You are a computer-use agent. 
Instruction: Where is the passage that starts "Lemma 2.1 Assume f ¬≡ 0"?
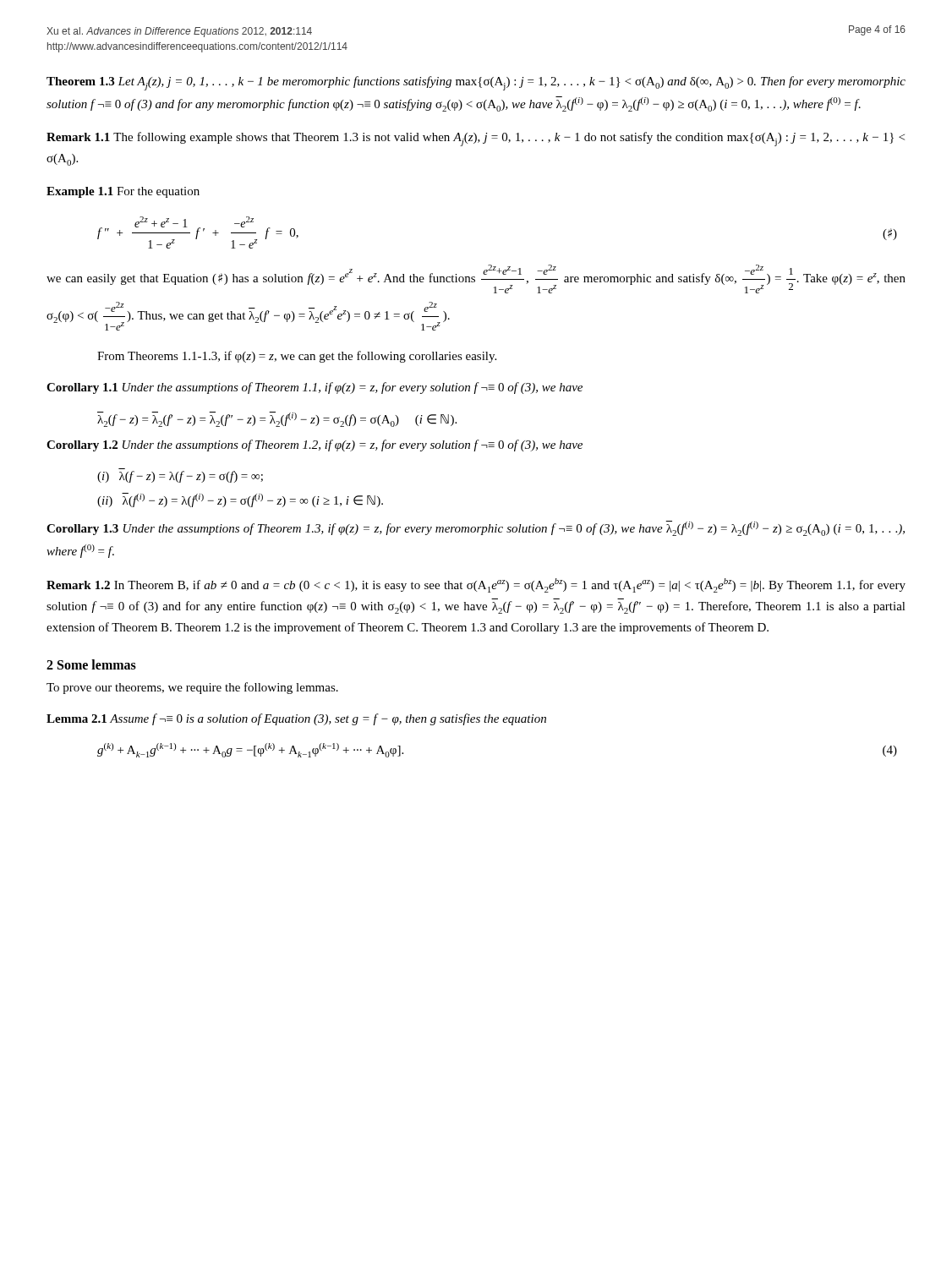tap(297, 719)
